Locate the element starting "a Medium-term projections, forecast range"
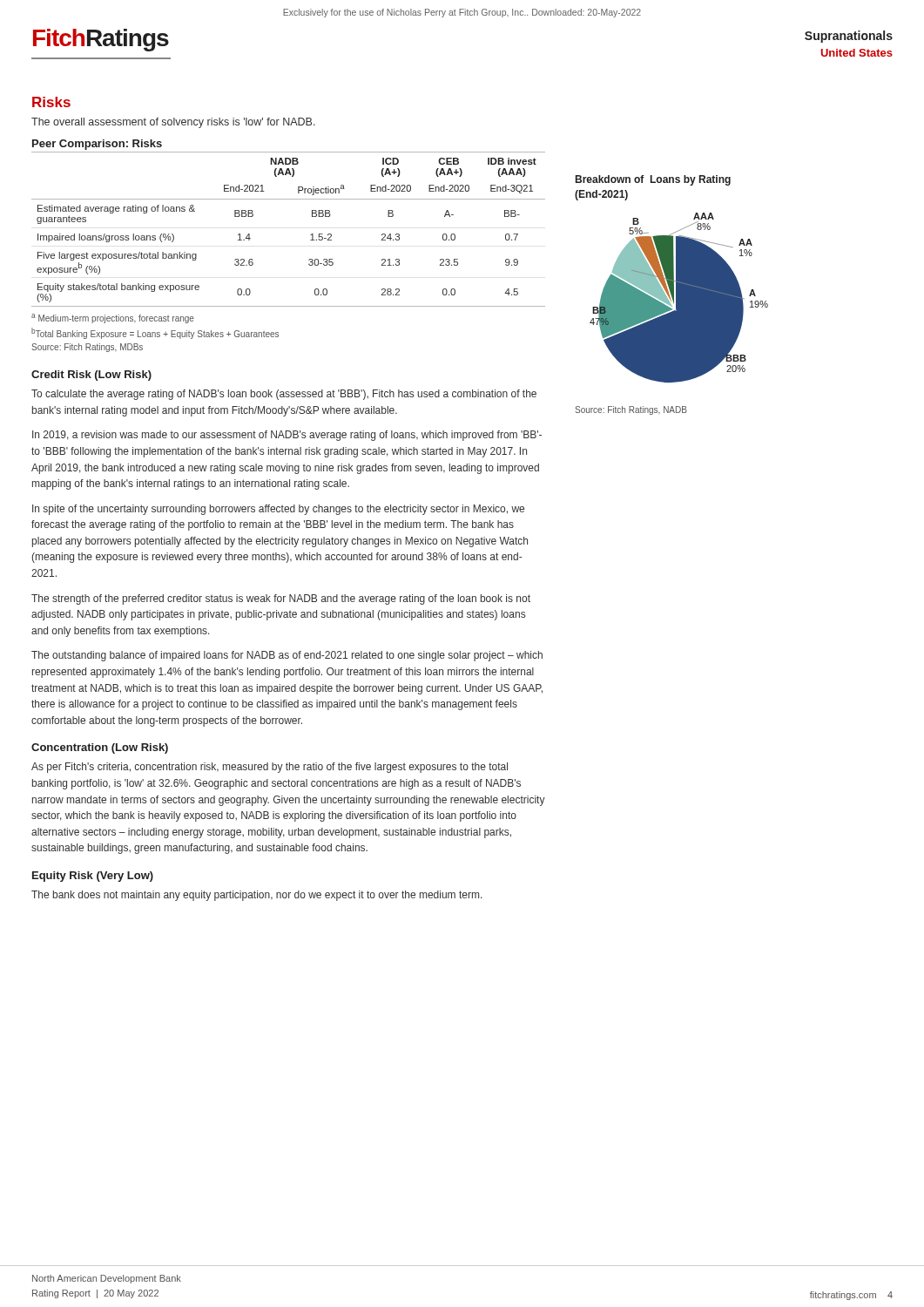The image size is (924, 1307). point(155,332)
